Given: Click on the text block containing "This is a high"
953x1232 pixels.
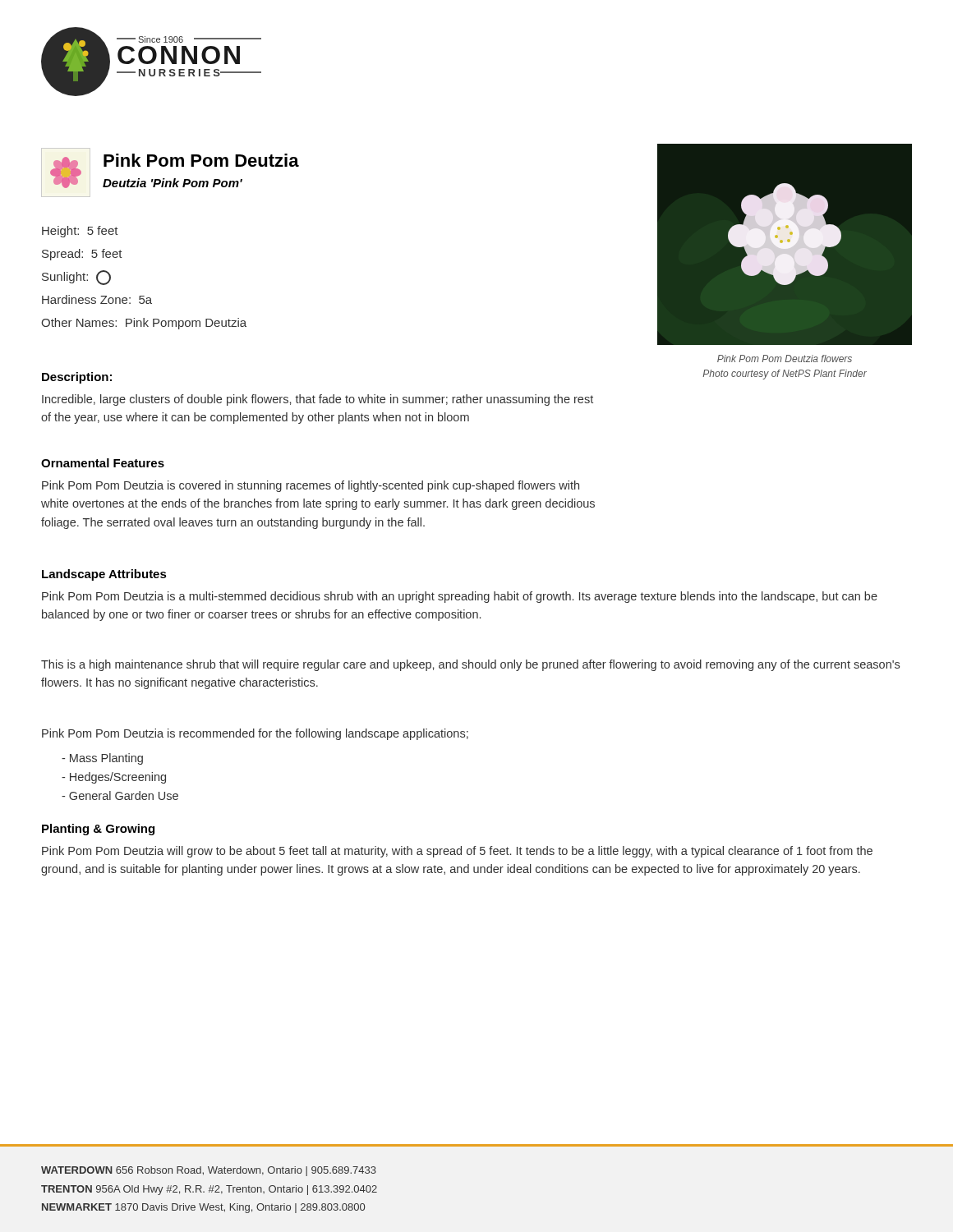Looking at the screenshot, I should [x=471, y=674].
